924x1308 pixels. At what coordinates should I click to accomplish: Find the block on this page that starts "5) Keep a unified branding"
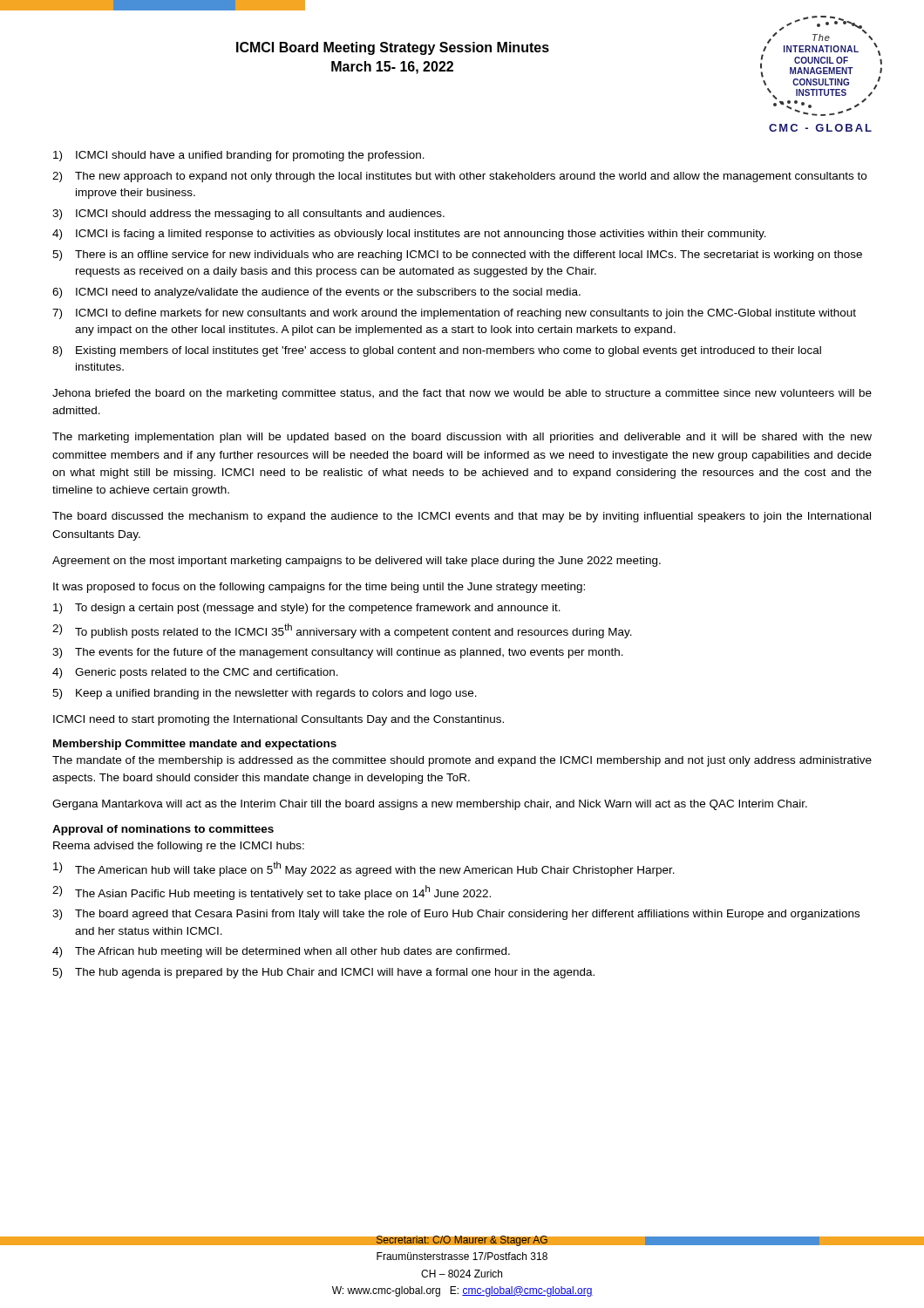[265, 693]
